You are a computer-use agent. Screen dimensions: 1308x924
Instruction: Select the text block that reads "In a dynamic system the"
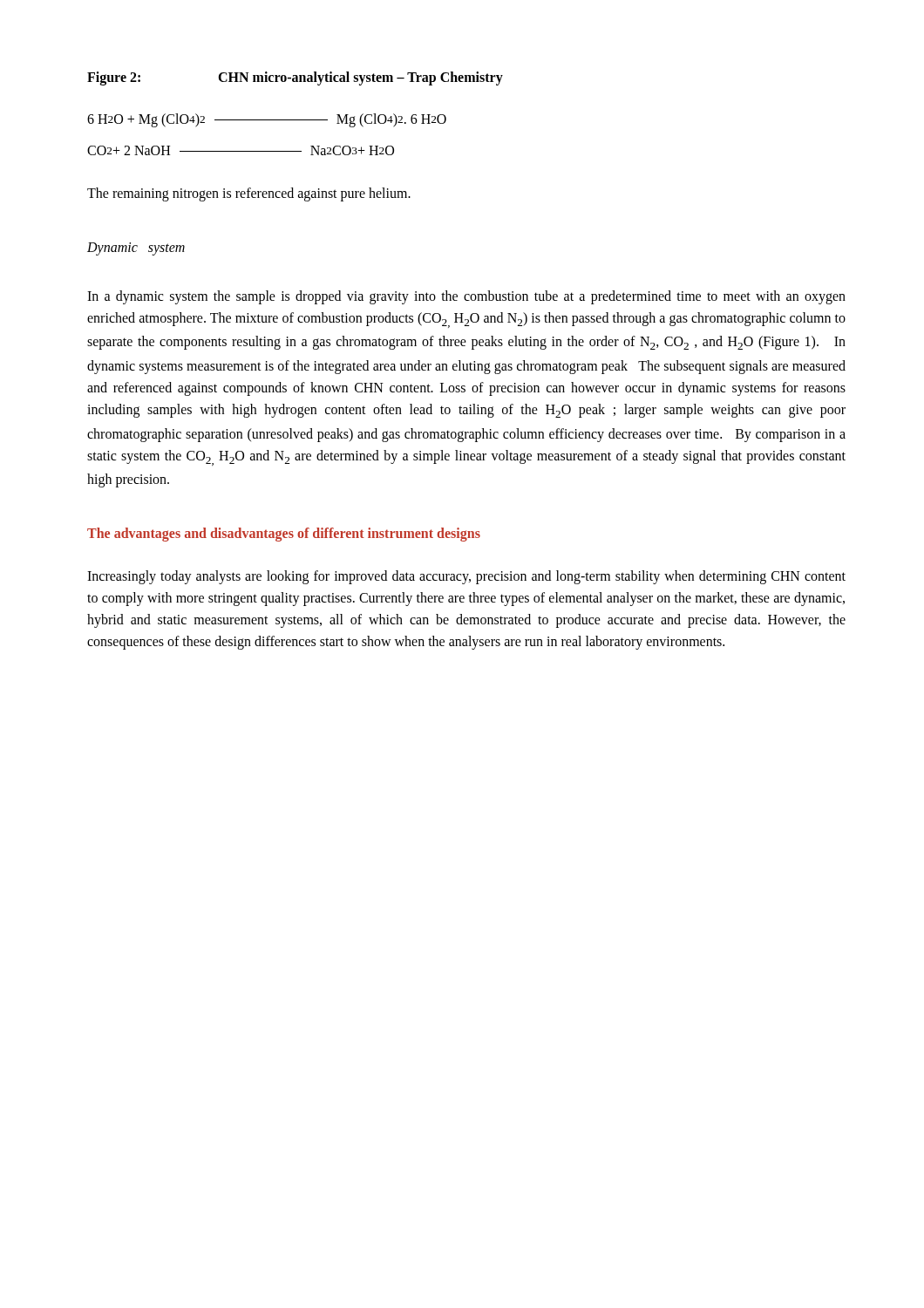(x=466, y=388)
